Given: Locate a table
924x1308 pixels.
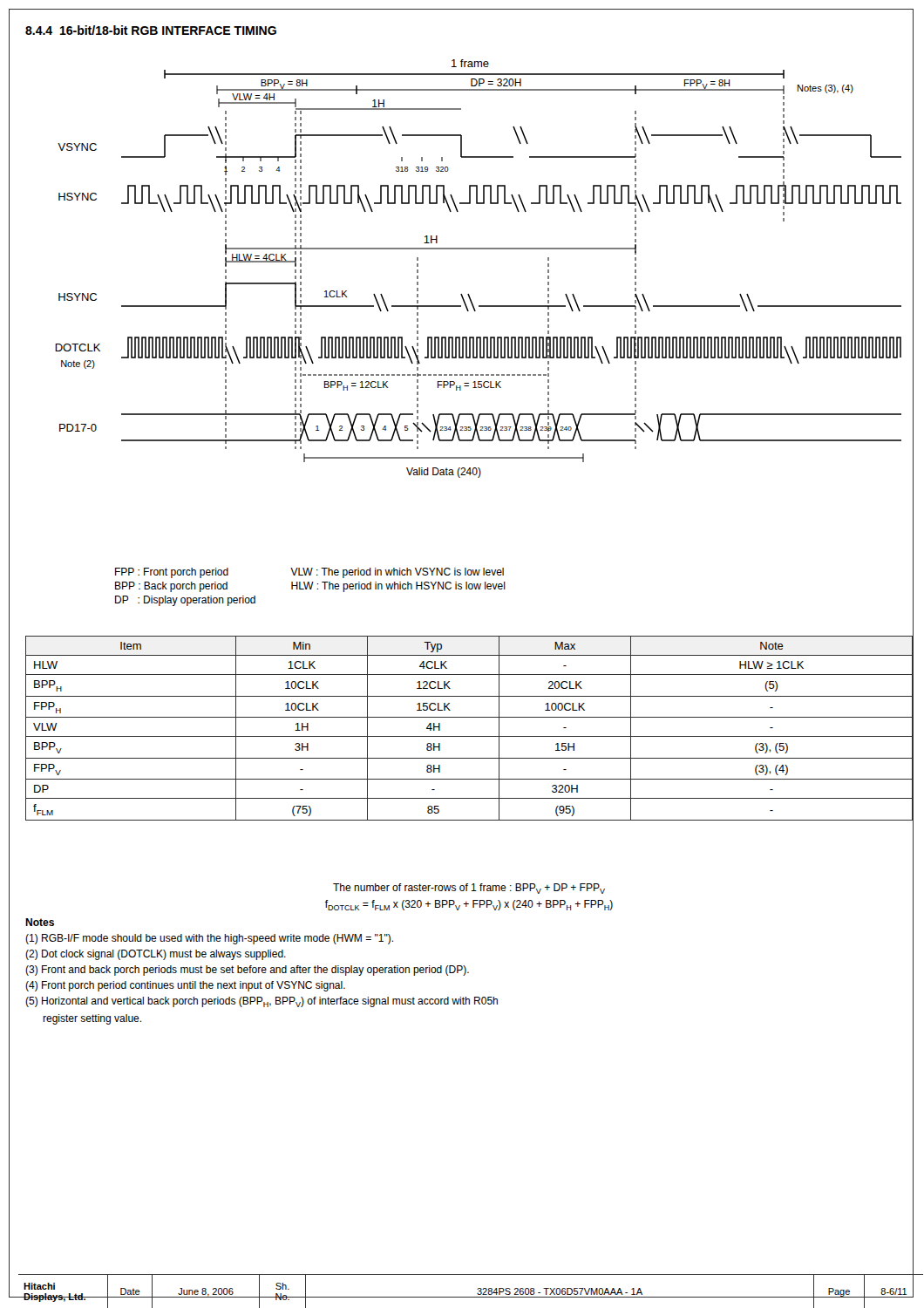Looking at the screenshot, I should click(x=469, y=728).
